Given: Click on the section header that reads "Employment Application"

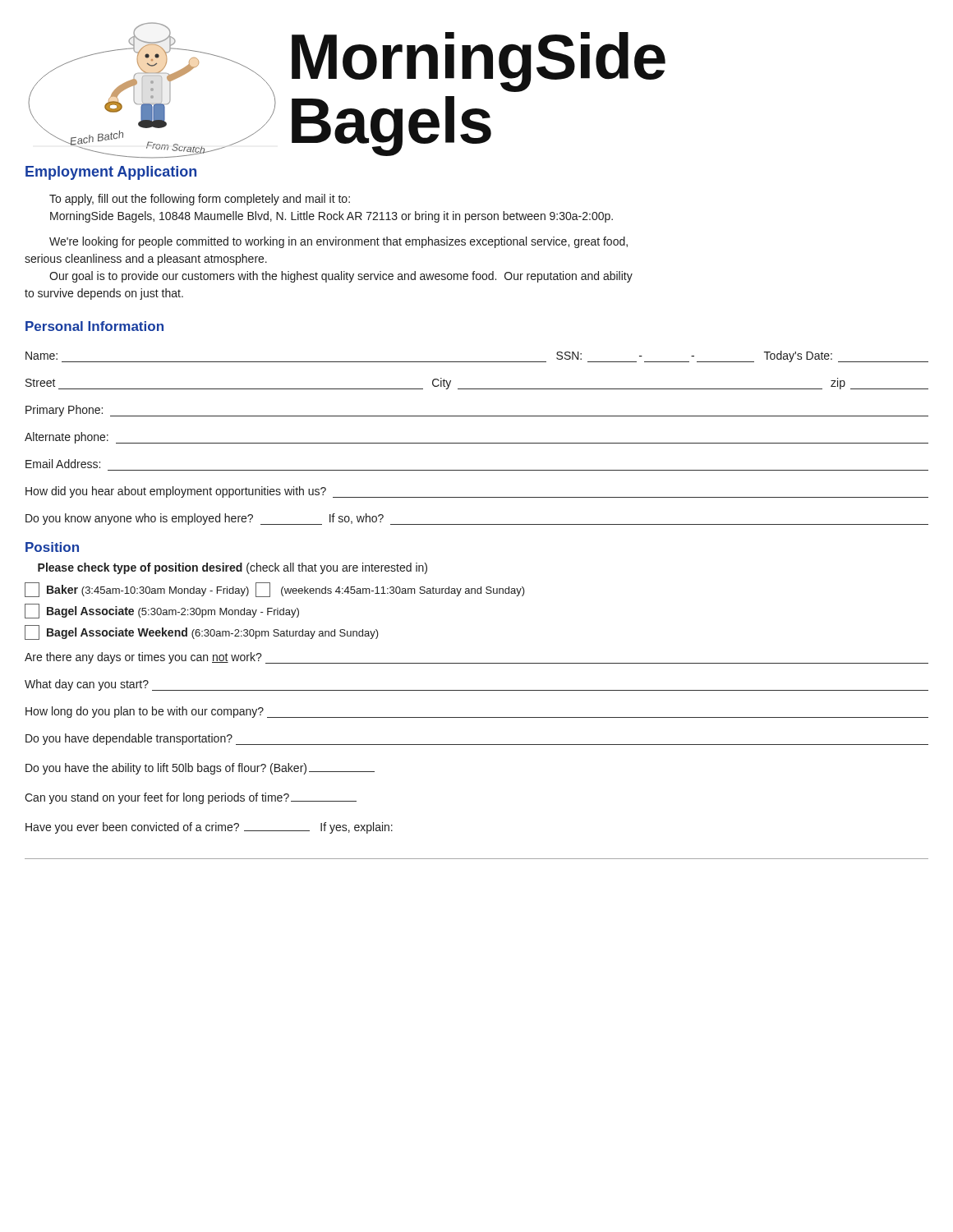Looking at the screenshot, I should point(111,172).
